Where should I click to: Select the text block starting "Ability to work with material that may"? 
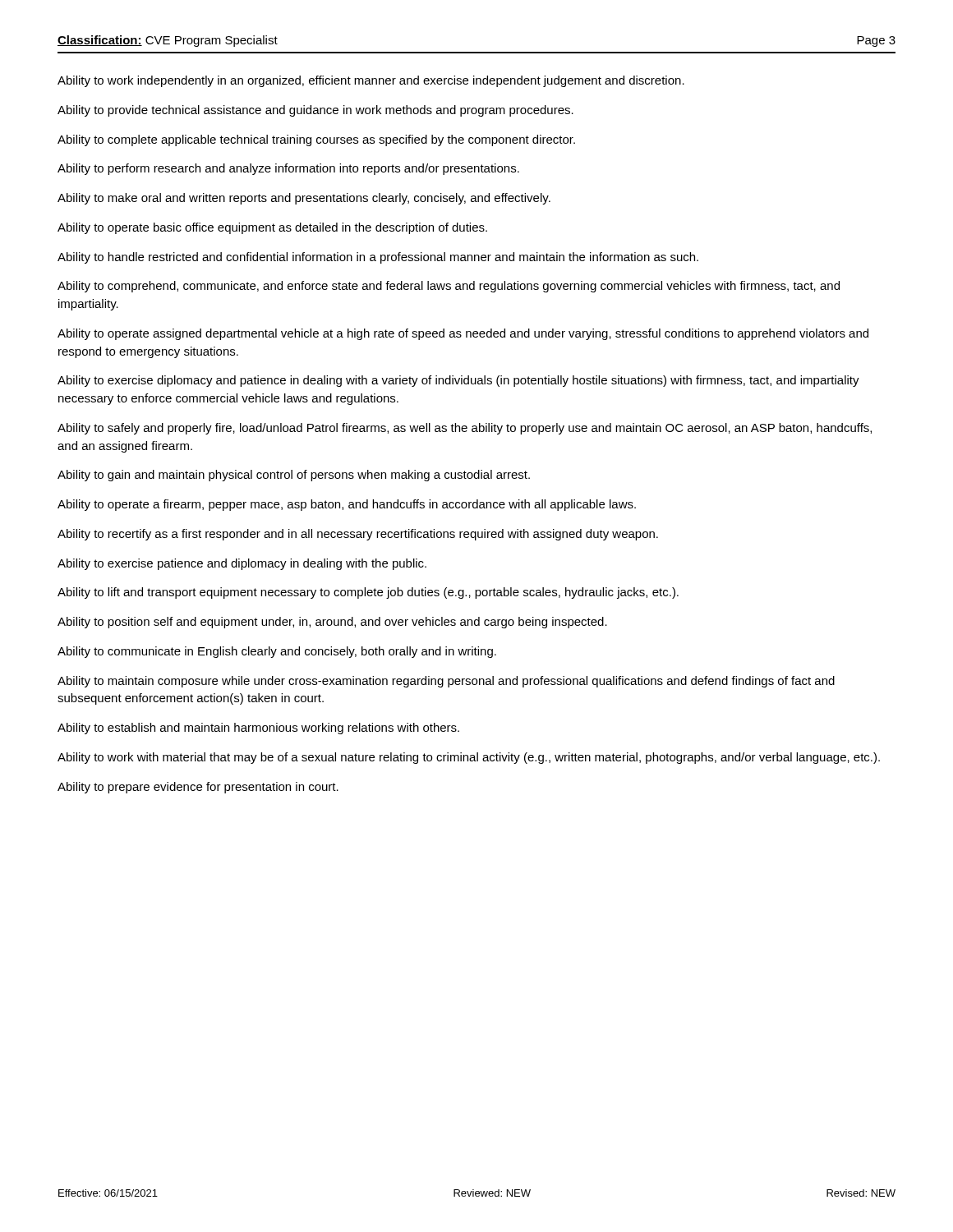point(469,757)
